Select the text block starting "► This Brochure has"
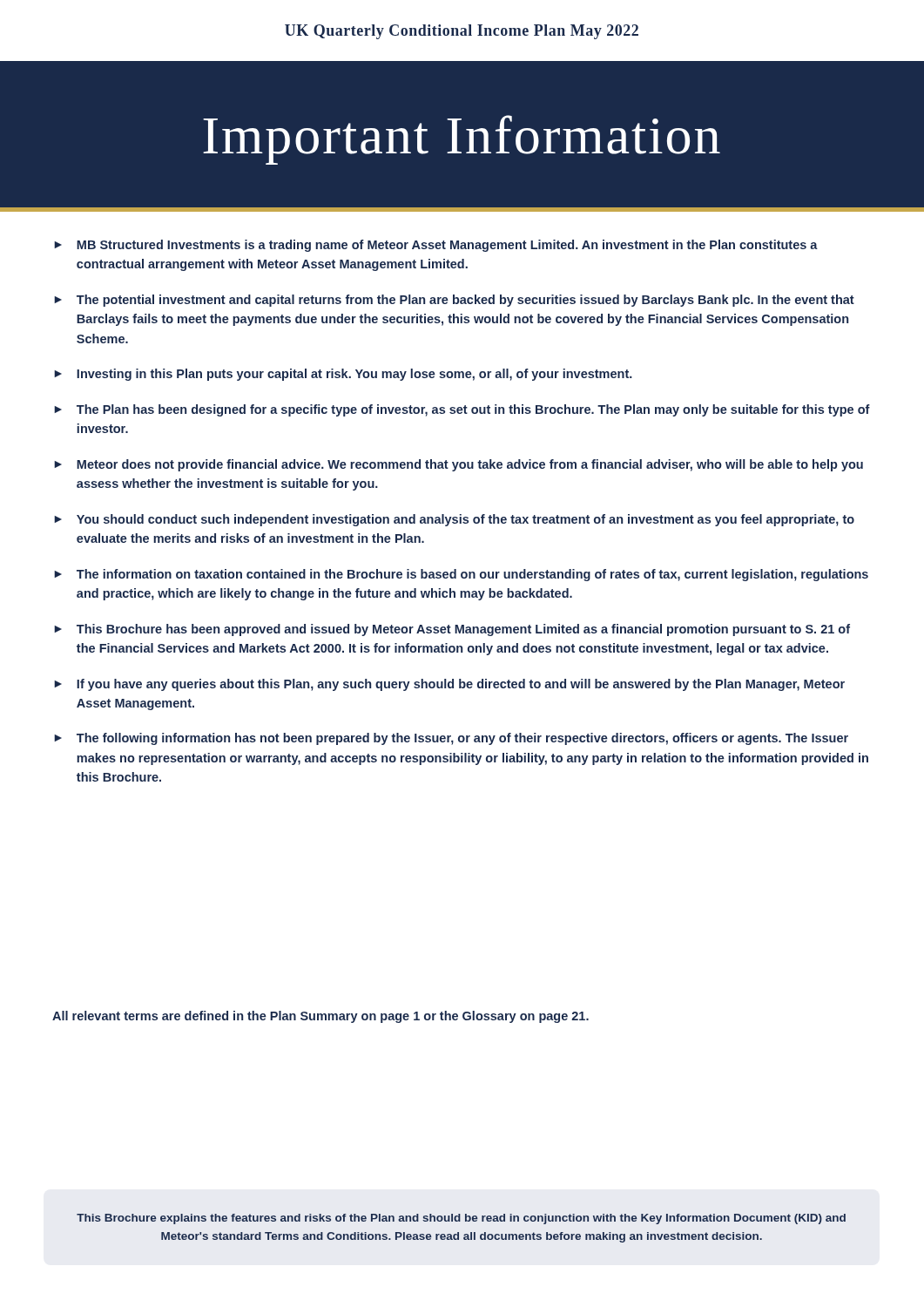The height and width of the screenshot is (1307, 924). (x=462, y=639)
